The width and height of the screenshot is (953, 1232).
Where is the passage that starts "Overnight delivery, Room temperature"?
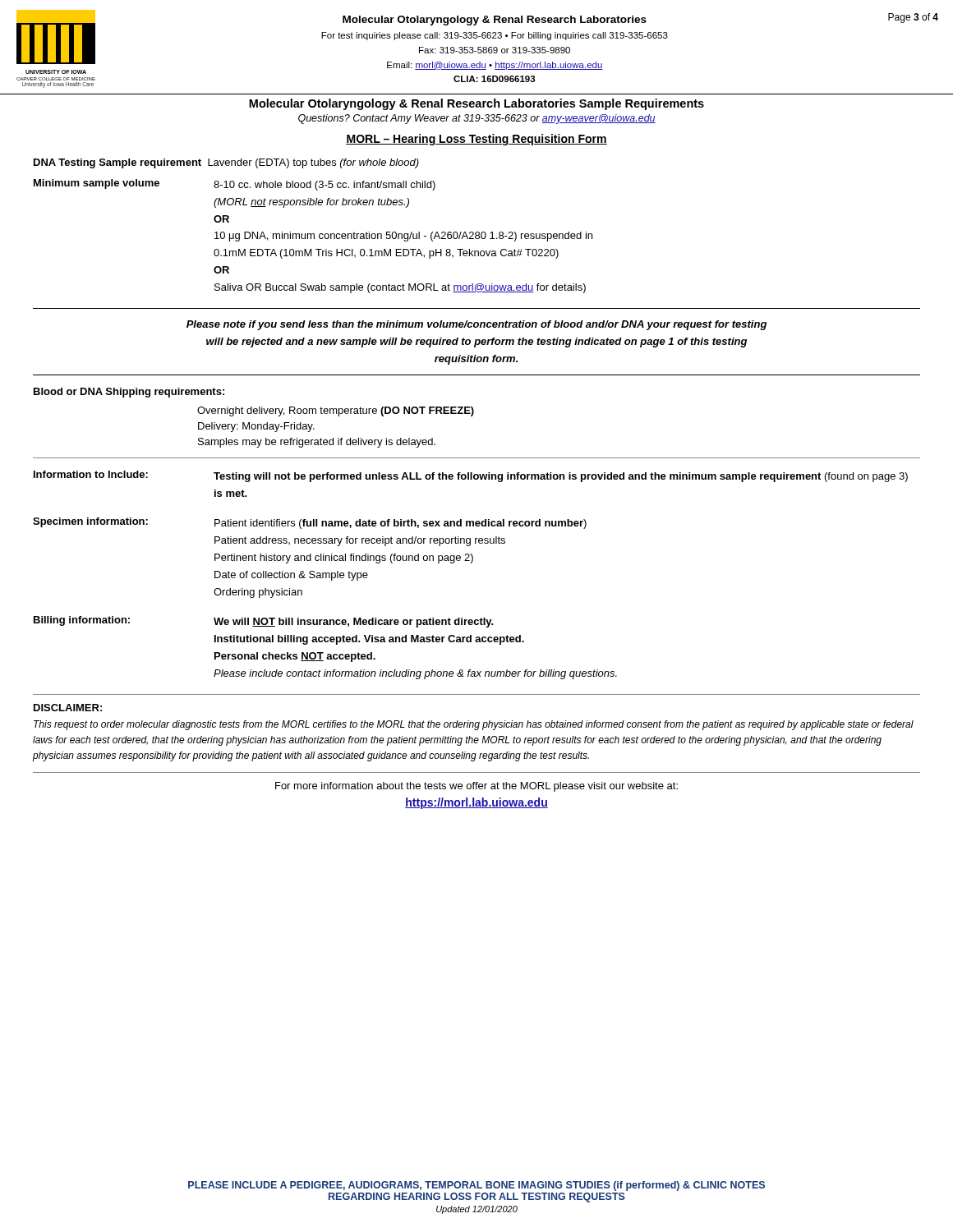point(336,410)
